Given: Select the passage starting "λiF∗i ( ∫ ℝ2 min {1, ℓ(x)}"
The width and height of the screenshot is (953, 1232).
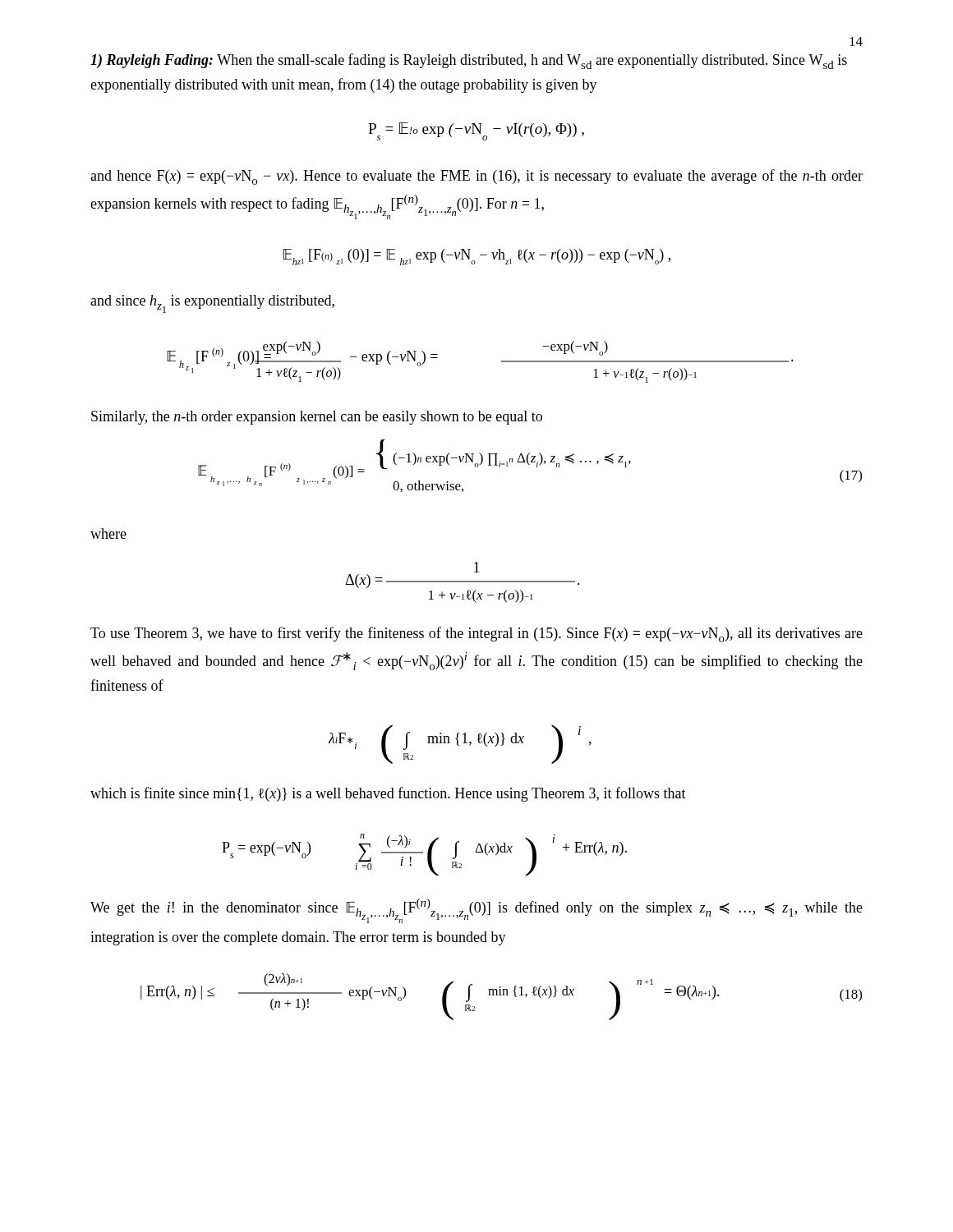Looking at the screenshot, I should click(476, 737).
